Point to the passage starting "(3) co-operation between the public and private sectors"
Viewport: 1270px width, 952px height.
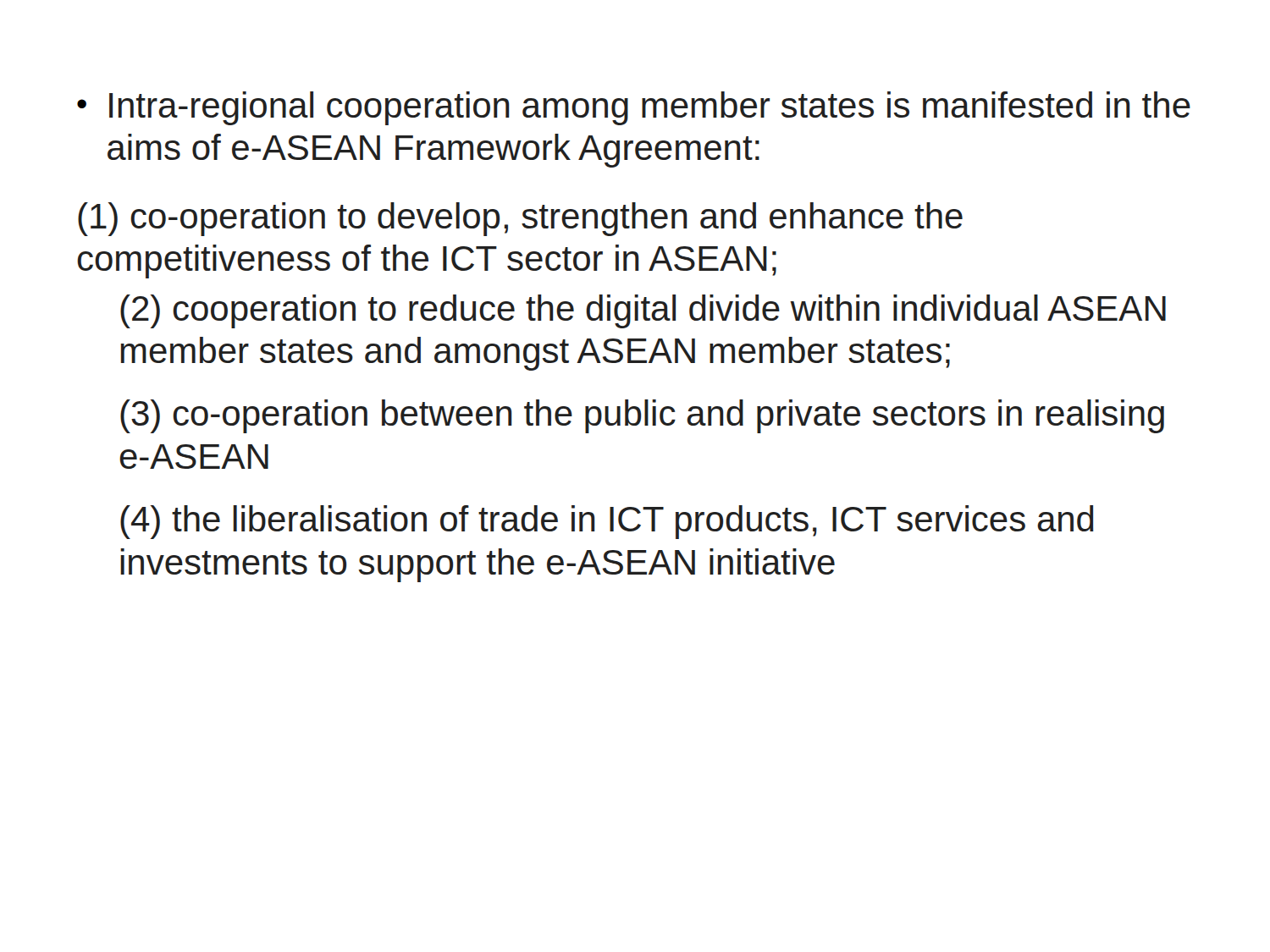(x=642, y=435)
